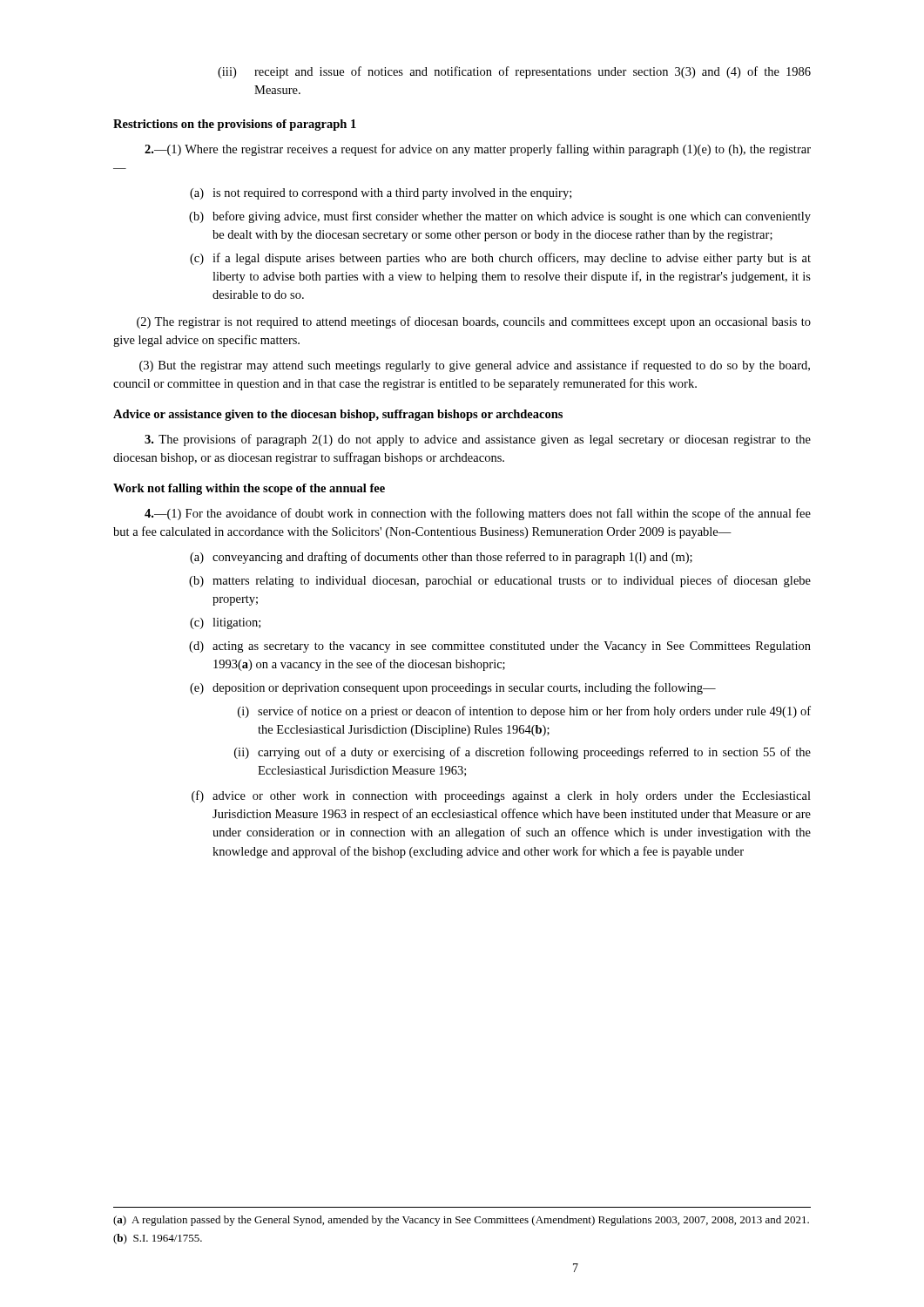Click on the region starting "(a) conveyancing and"
The image size is (924, 1307).
tap(485, 557)
